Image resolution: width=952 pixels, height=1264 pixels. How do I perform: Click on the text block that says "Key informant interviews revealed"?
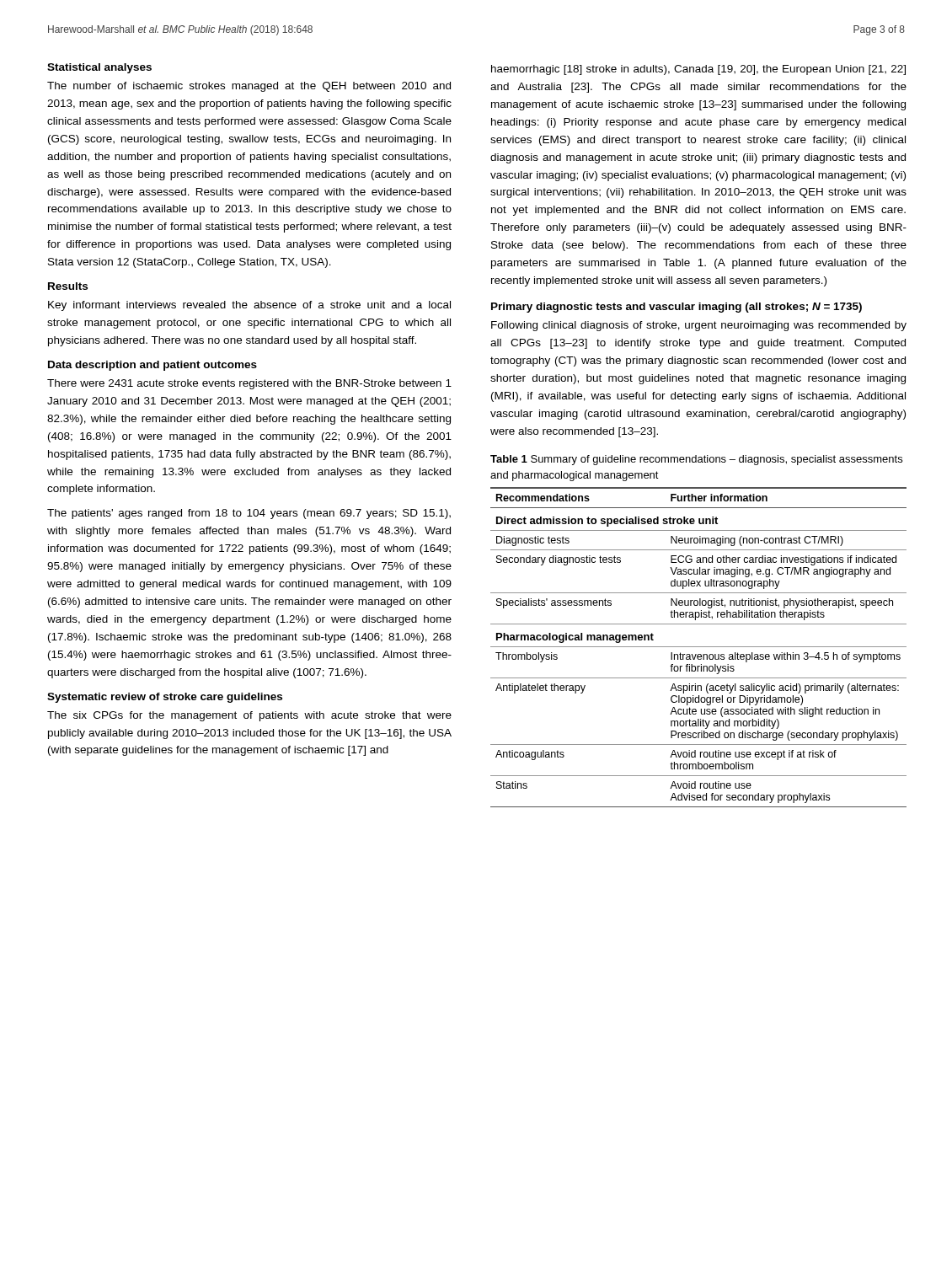pos(249,323)
